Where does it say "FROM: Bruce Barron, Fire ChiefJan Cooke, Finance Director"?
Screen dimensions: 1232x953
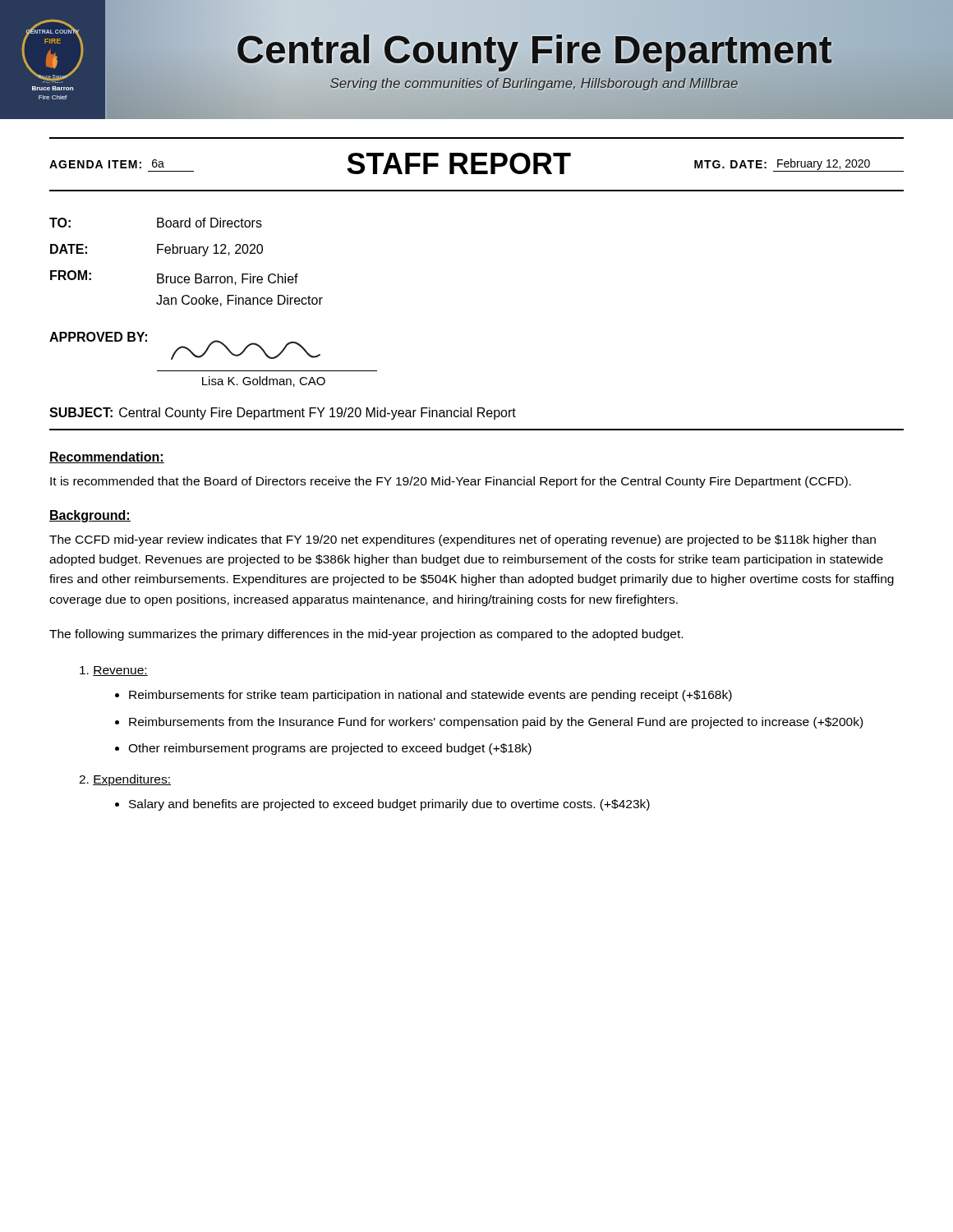click(x=186, y=290)
